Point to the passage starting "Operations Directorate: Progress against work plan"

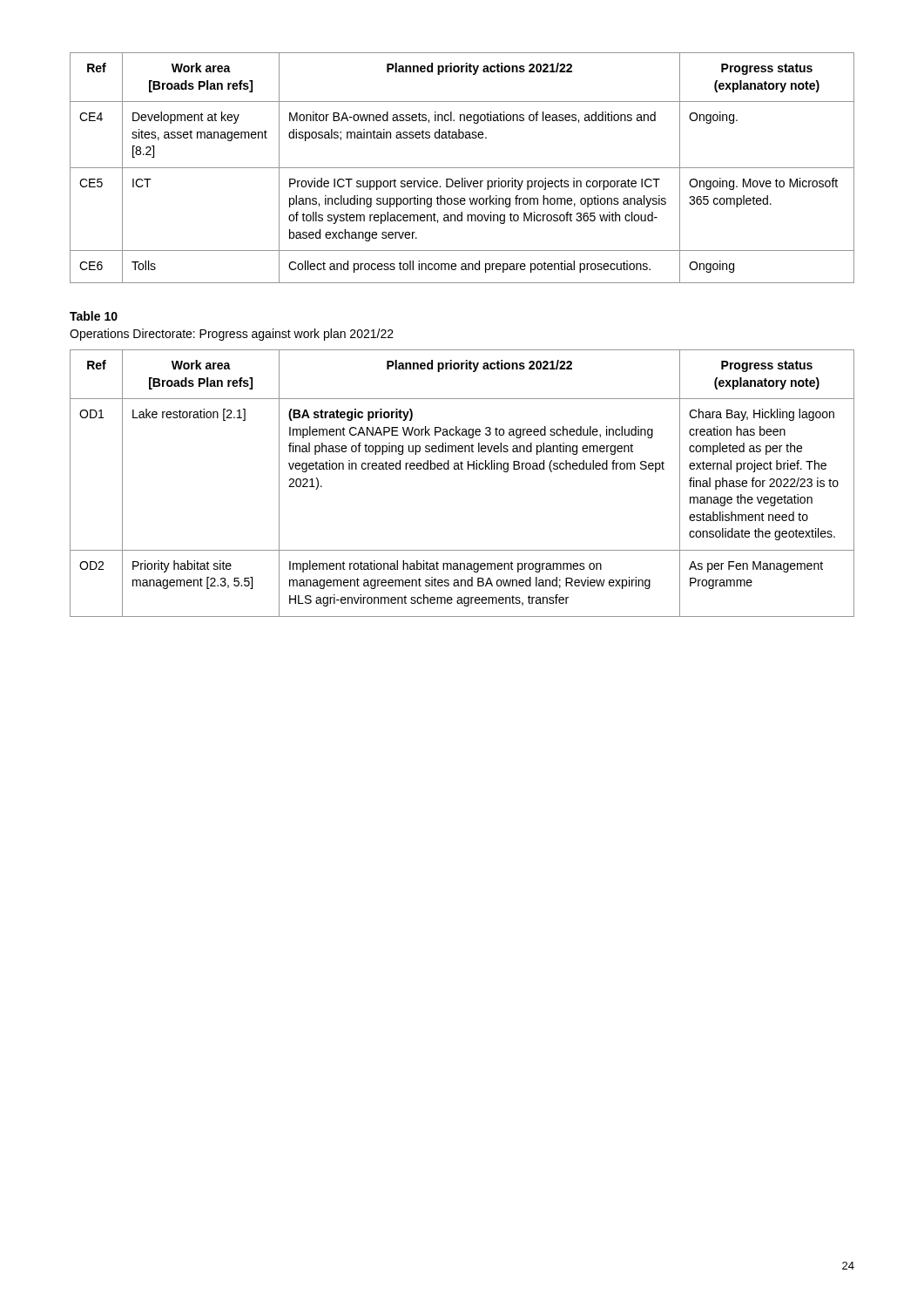[232, 334]
